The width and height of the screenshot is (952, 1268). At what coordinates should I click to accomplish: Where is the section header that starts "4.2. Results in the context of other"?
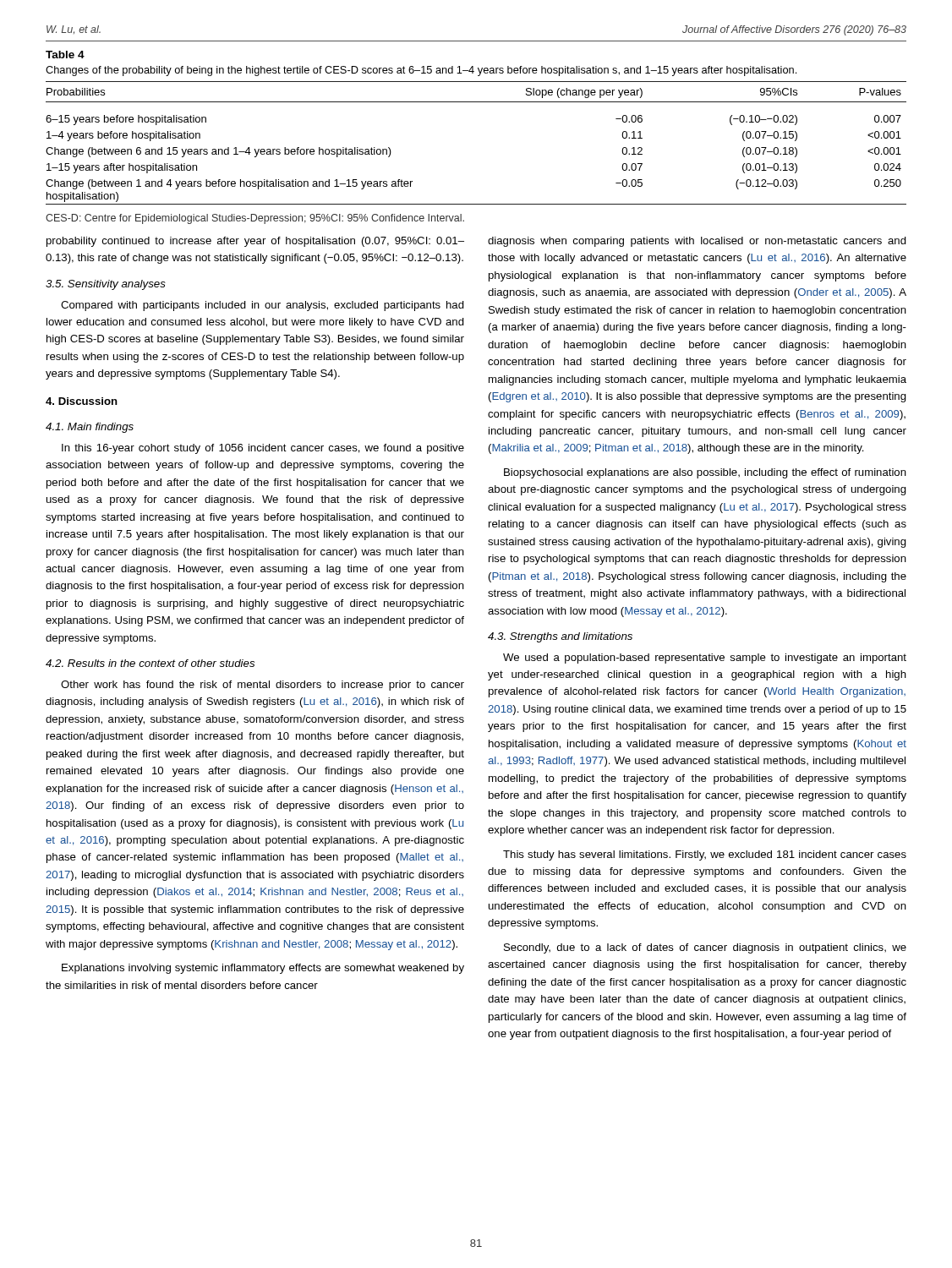(x=150, y=663)
